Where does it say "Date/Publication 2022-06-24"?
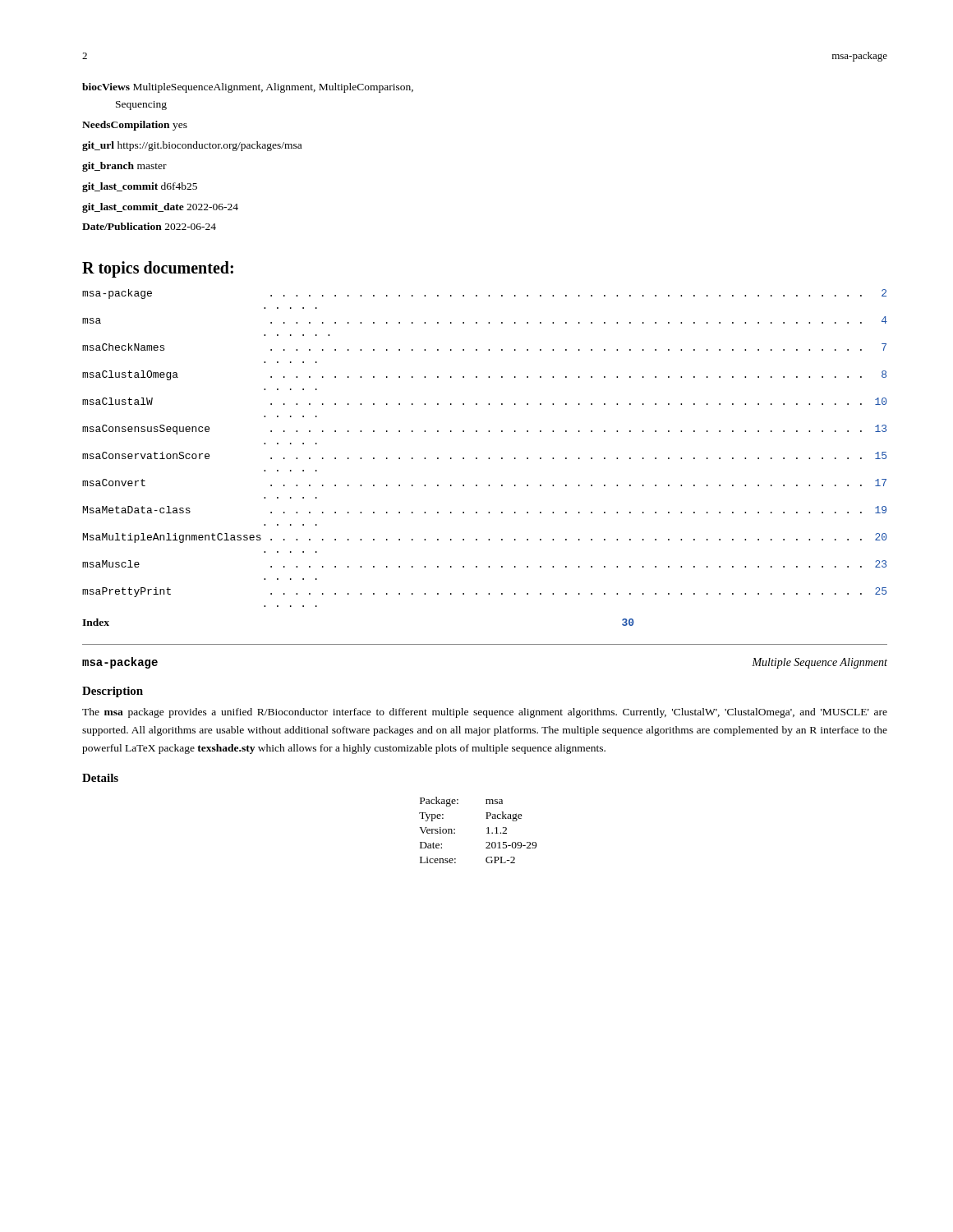 tap(149, 227)
